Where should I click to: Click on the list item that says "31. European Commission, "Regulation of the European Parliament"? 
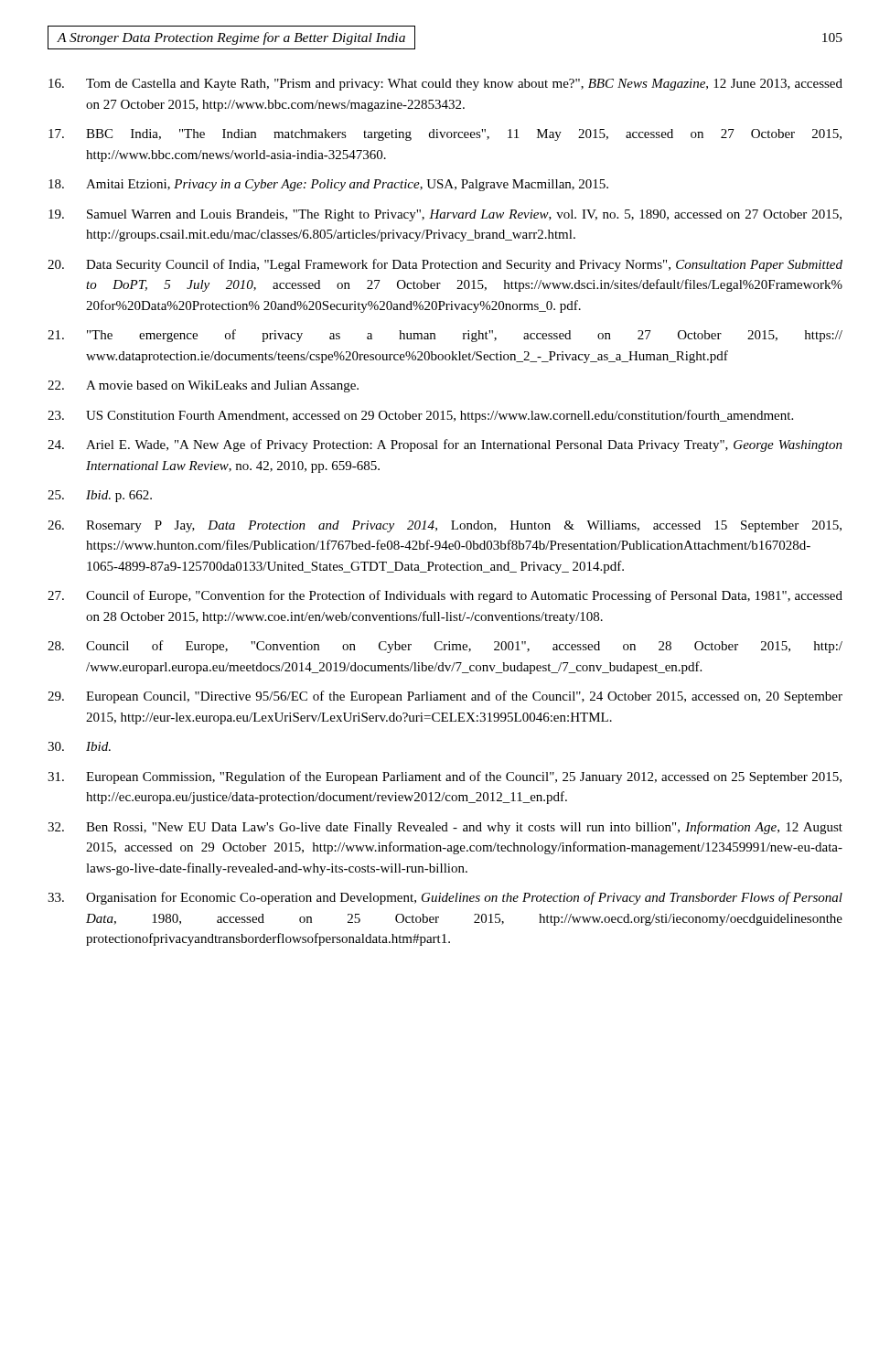coord(445,787)
